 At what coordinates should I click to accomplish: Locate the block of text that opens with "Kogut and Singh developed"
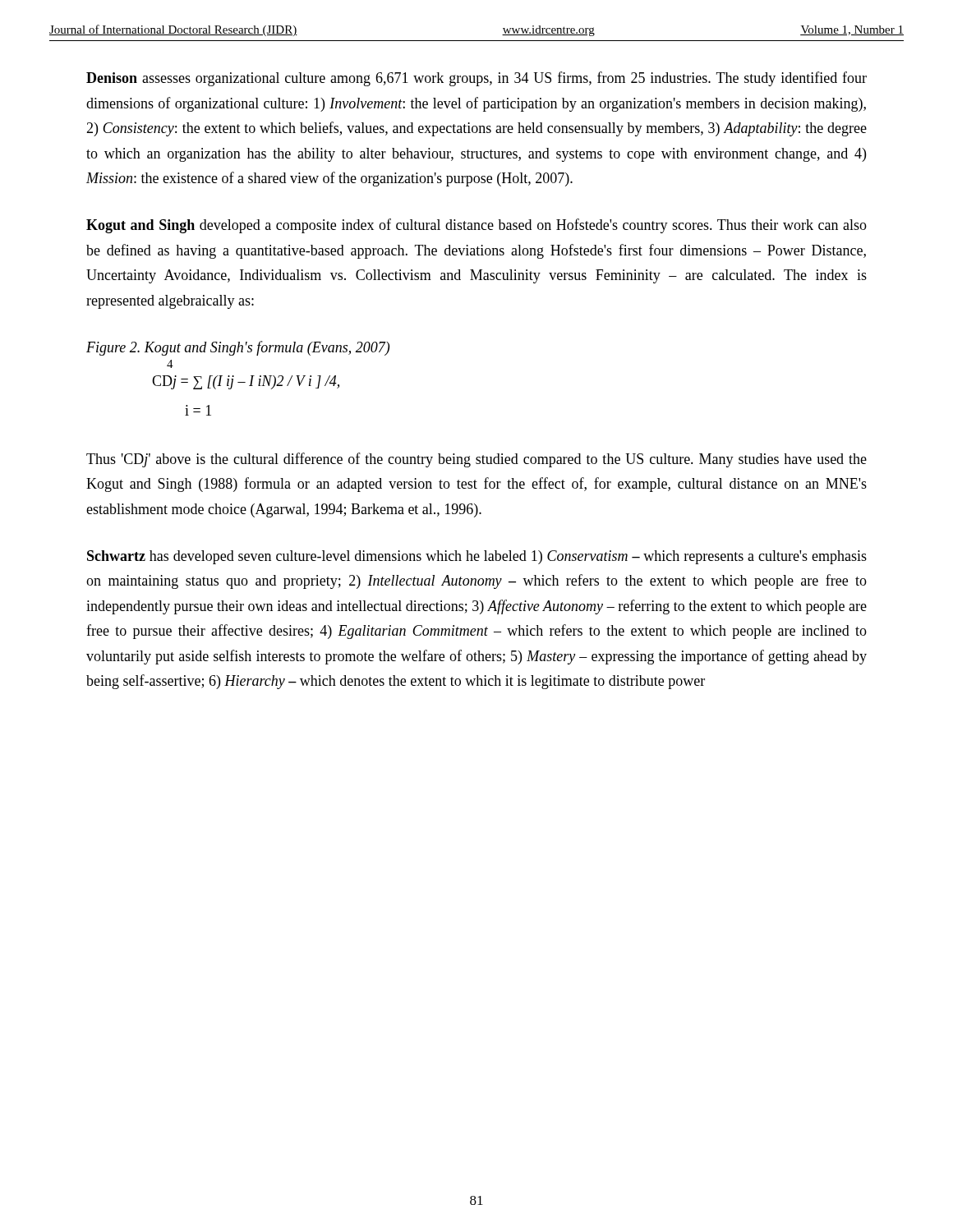(x=476, y=263)
